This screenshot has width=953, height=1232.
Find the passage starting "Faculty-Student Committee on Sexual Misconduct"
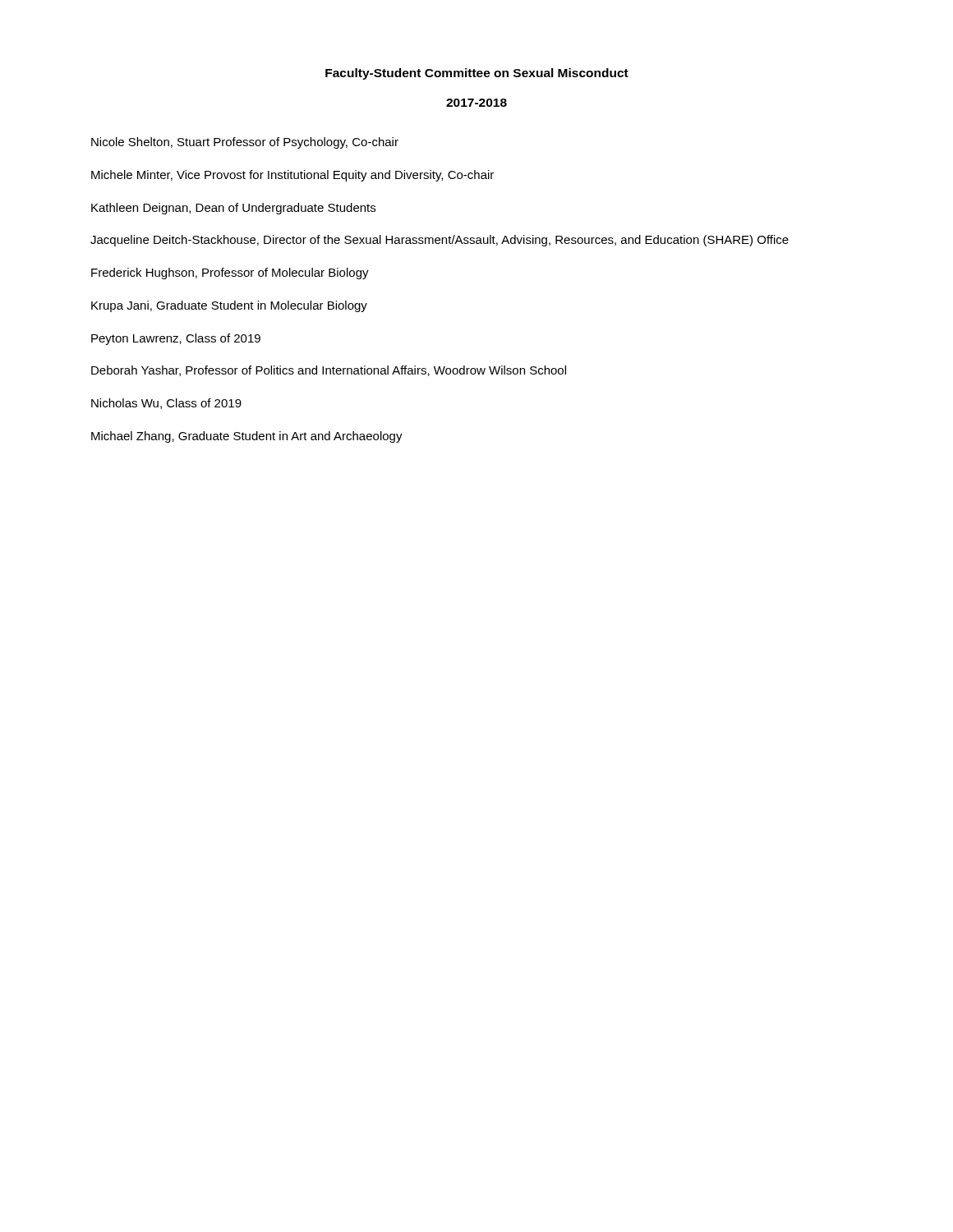click(x=476, y=73)
